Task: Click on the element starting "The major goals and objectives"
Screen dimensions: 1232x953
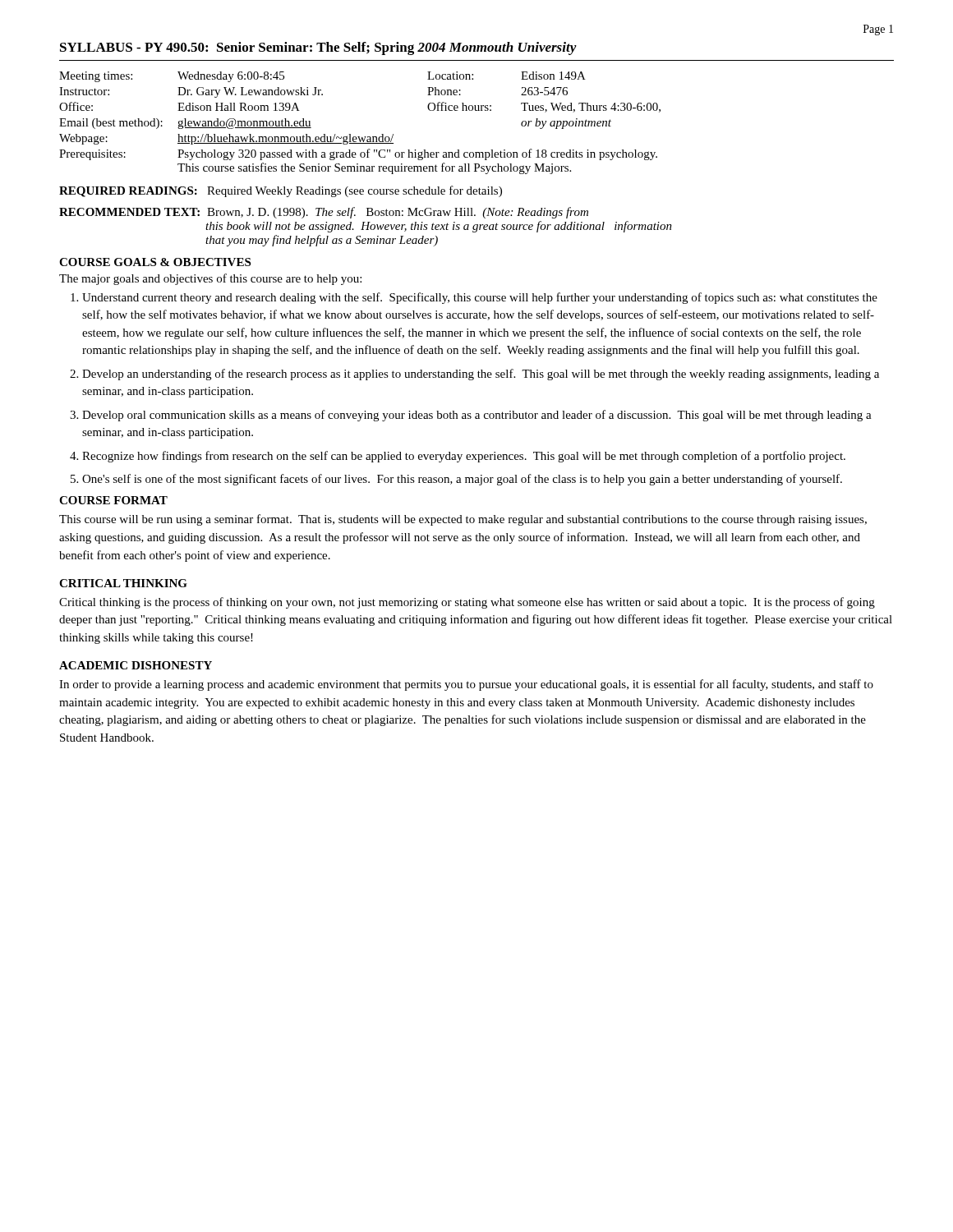Action: (211, 278)
